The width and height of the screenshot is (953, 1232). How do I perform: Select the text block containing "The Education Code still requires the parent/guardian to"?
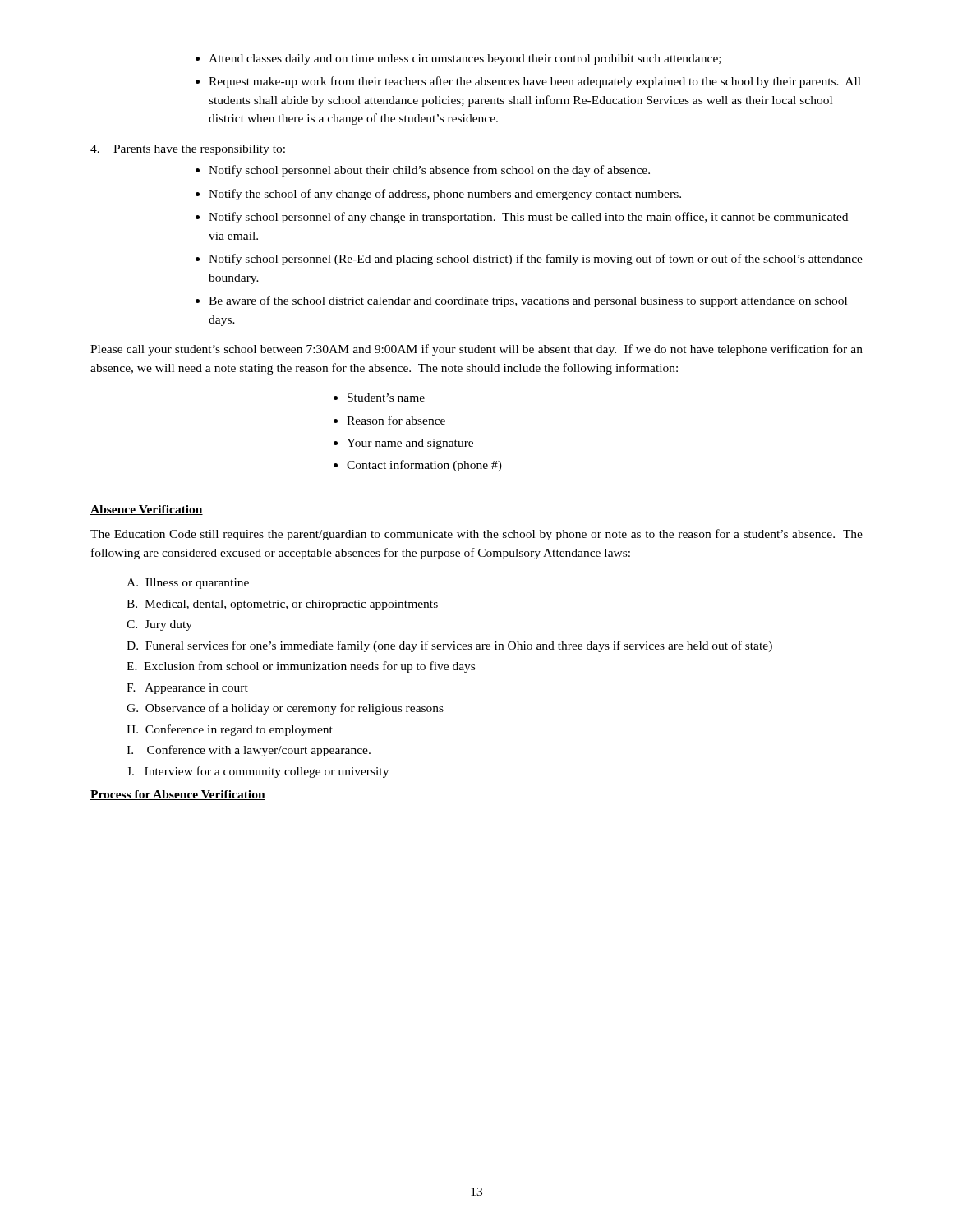point(476,543)
